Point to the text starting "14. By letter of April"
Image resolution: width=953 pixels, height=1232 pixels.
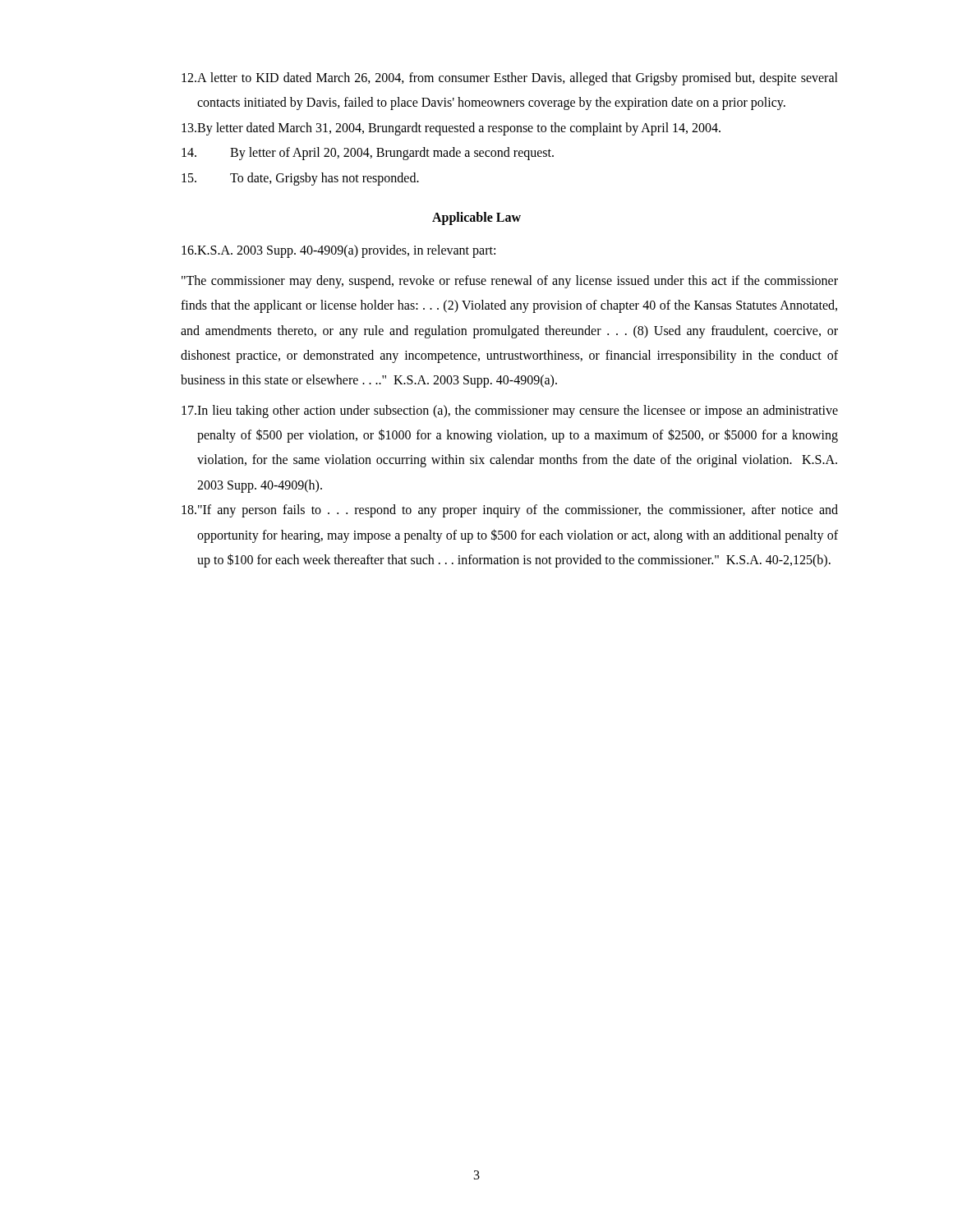[509, 153]
